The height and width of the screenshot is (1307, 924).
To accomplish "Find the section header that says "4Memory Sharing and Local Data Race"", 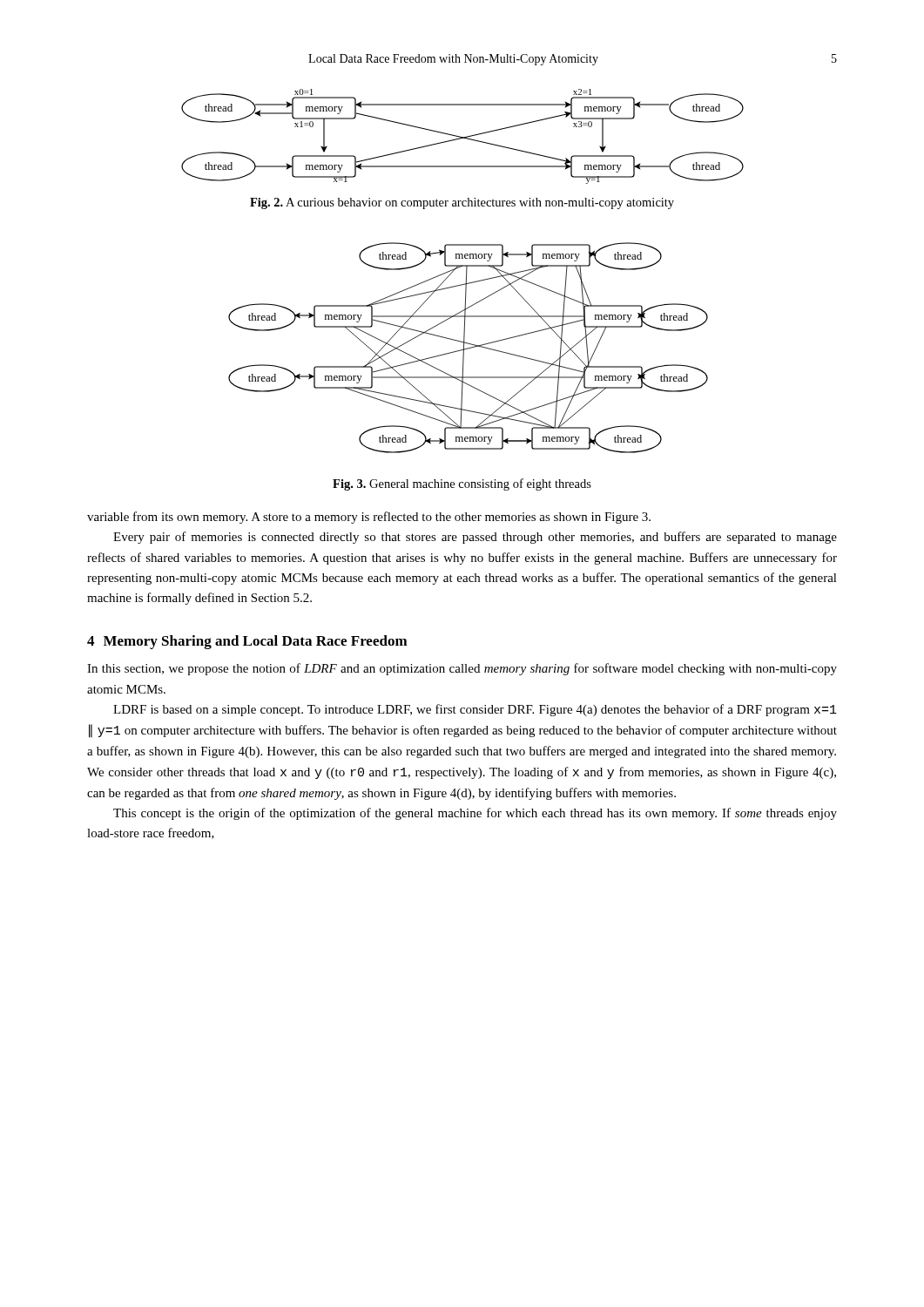I will [247, 641].
